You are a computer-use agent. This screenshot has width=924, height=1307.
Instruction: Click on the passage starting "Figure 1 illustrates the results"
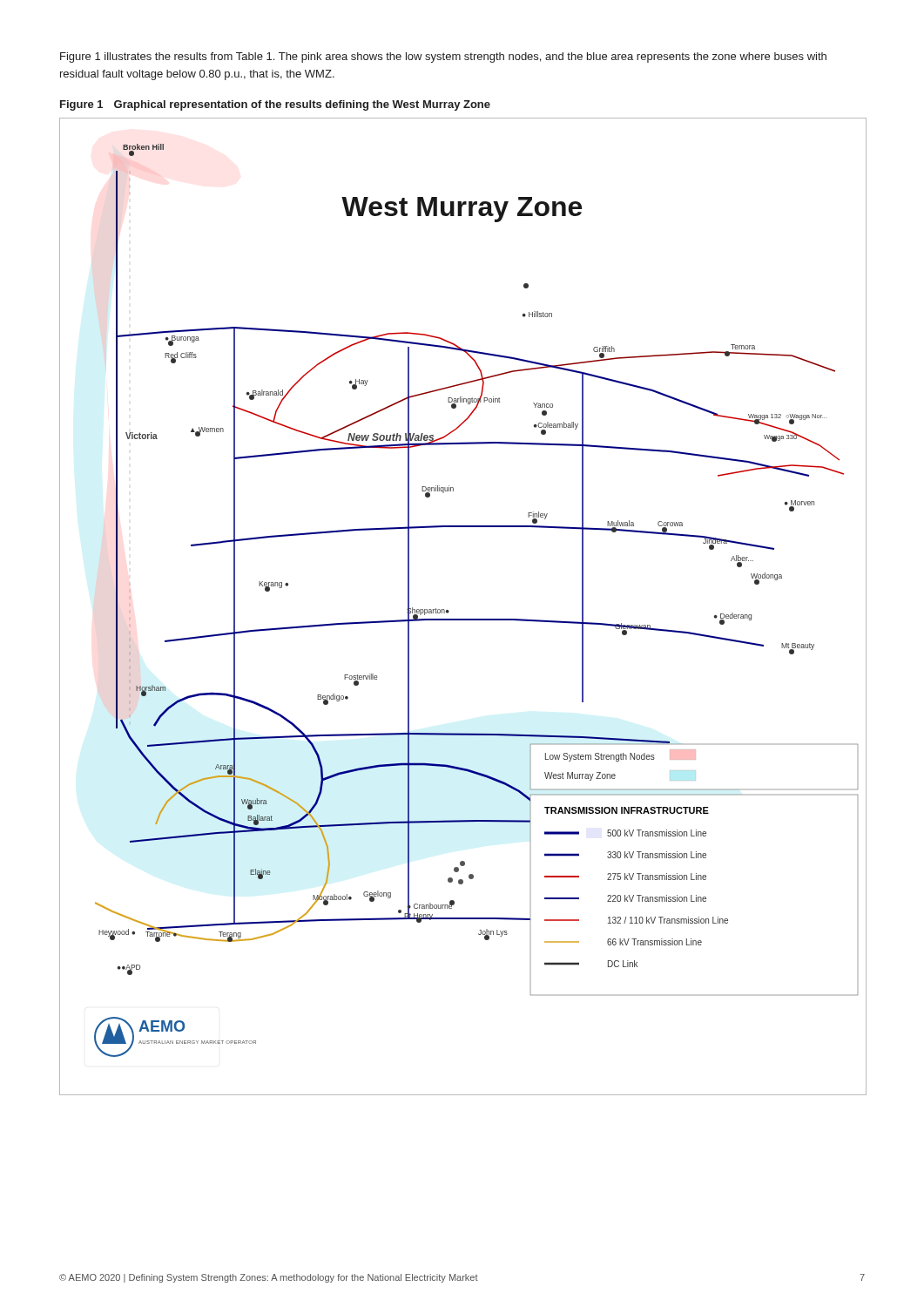(443, 65)
